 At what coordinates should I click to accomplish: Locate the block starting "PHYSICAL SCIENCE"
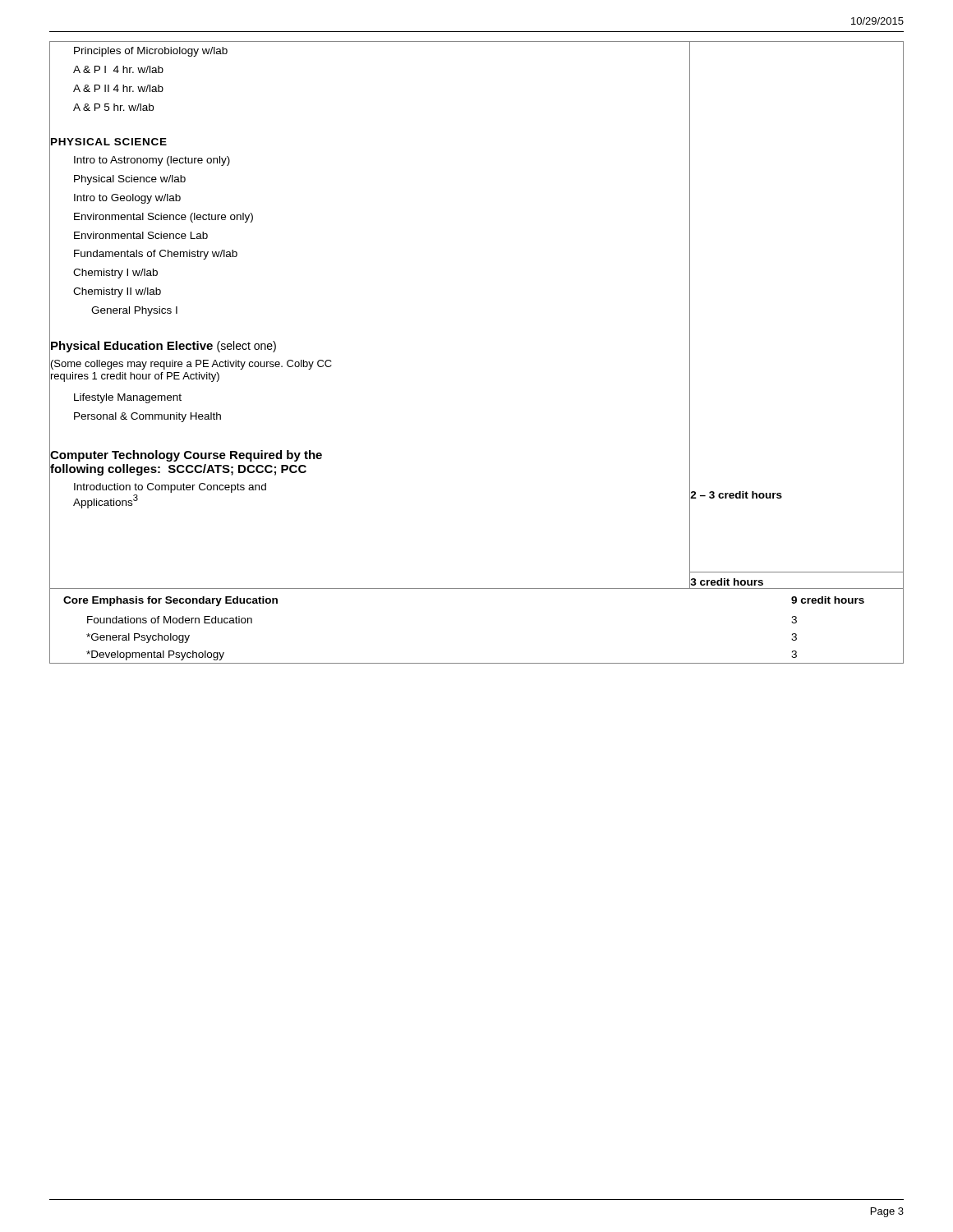pos(109,141)
